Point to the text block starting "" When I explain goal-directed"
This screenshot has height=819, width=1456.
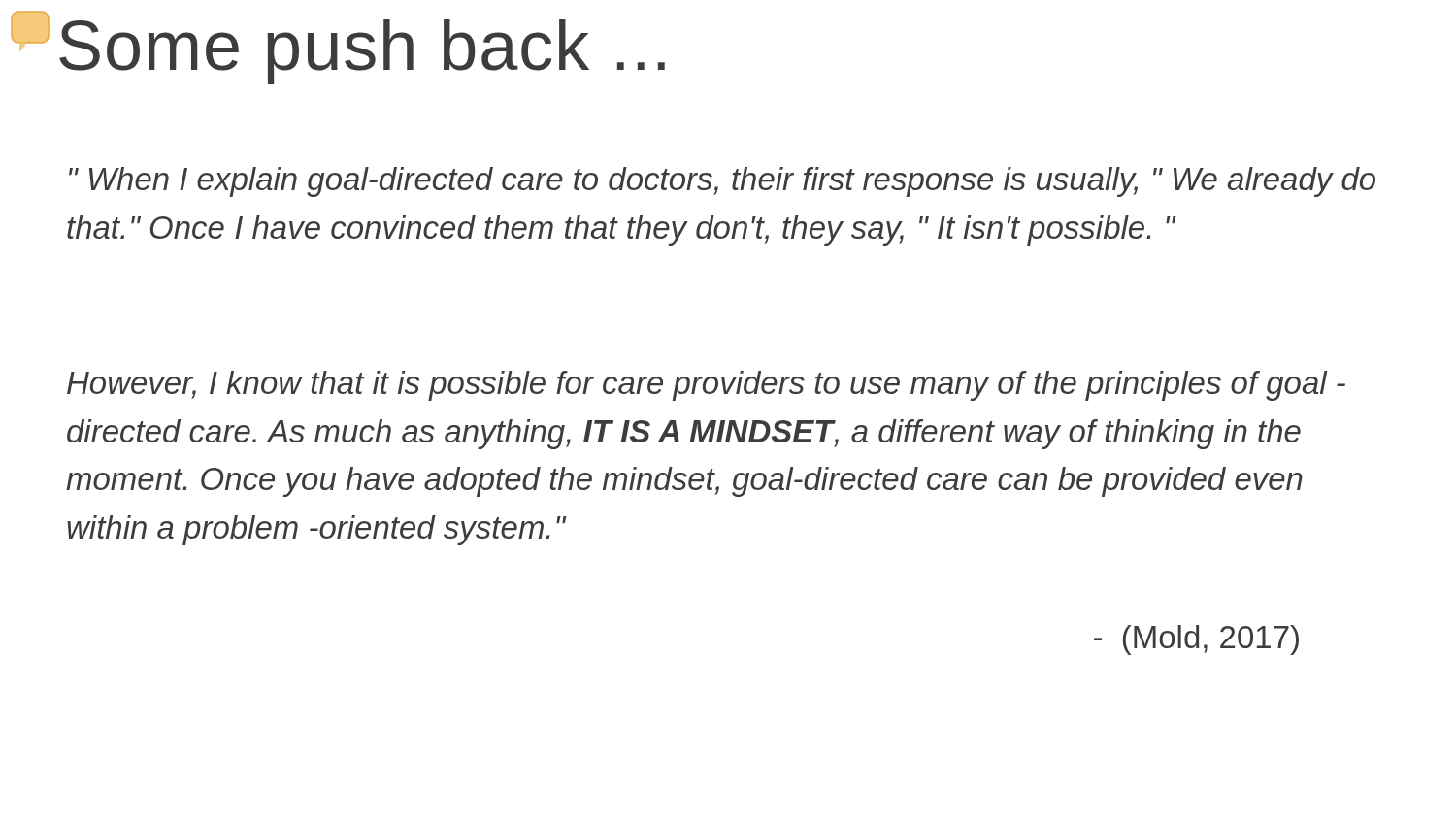click(x=721, y=203)
